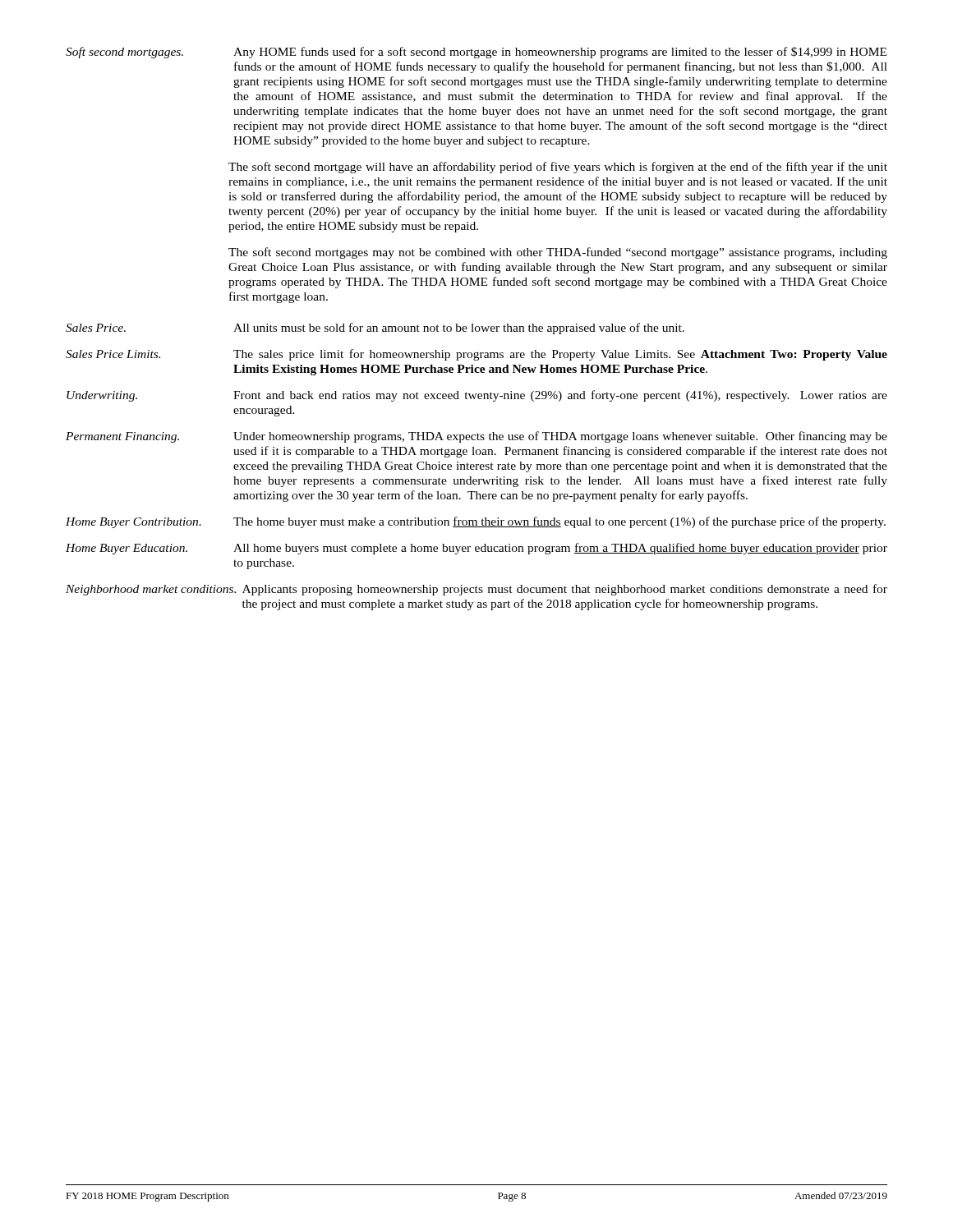
Task: Where is the passage that starts "Sales Price. All units must be"?
Action: [x=476, y=328]
